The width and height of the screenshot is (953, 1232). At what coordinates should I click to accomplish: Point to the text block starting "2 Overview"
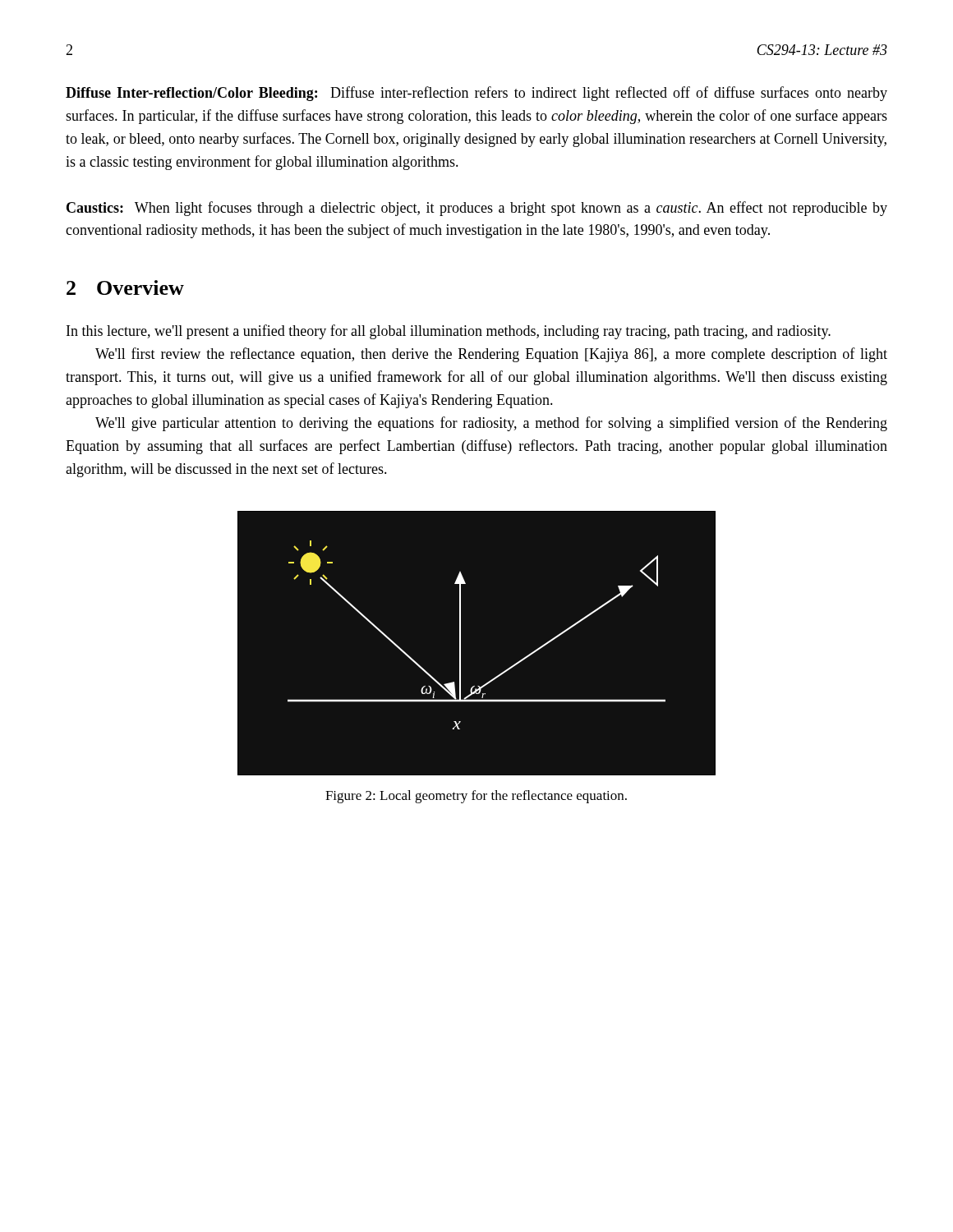pos(125,288)
